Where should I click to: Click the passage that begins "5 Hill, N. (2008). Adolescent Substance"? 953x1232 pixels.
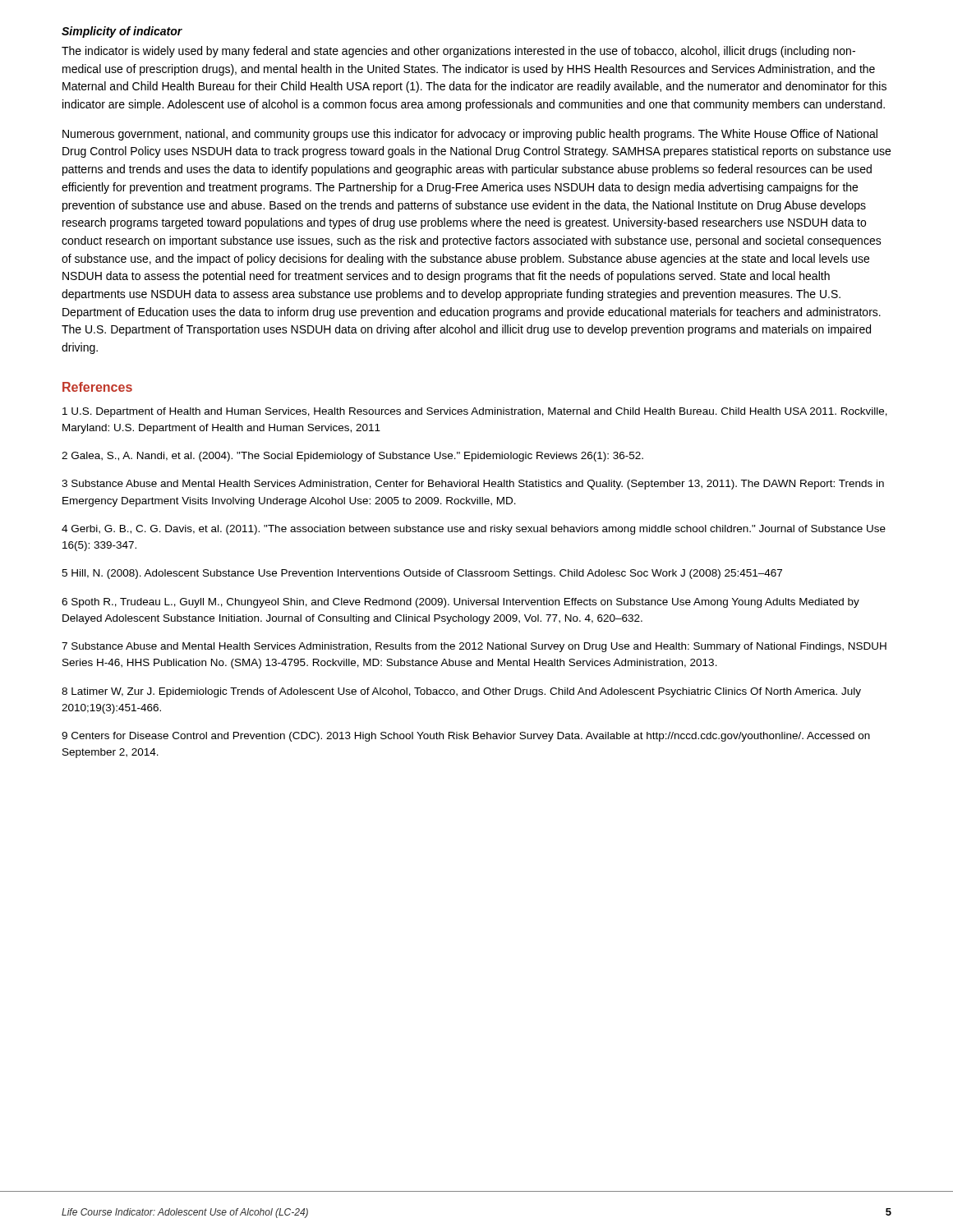422,573
